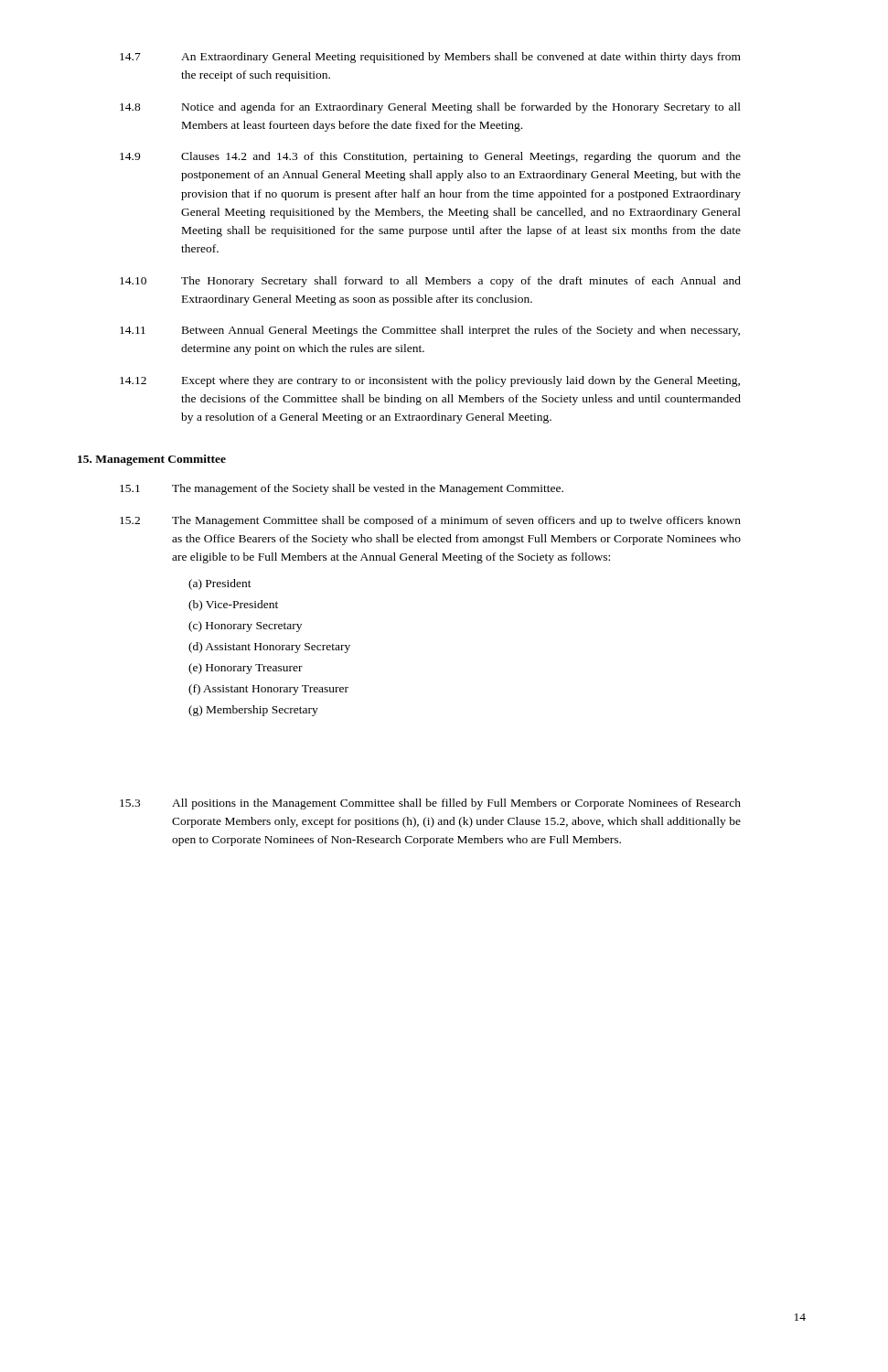Click on the list item that reads "15.2 The Management Committee shall be composed"
Image resolution: width=888 pixels, height=1372 pixels.
[x=430, y=521]
